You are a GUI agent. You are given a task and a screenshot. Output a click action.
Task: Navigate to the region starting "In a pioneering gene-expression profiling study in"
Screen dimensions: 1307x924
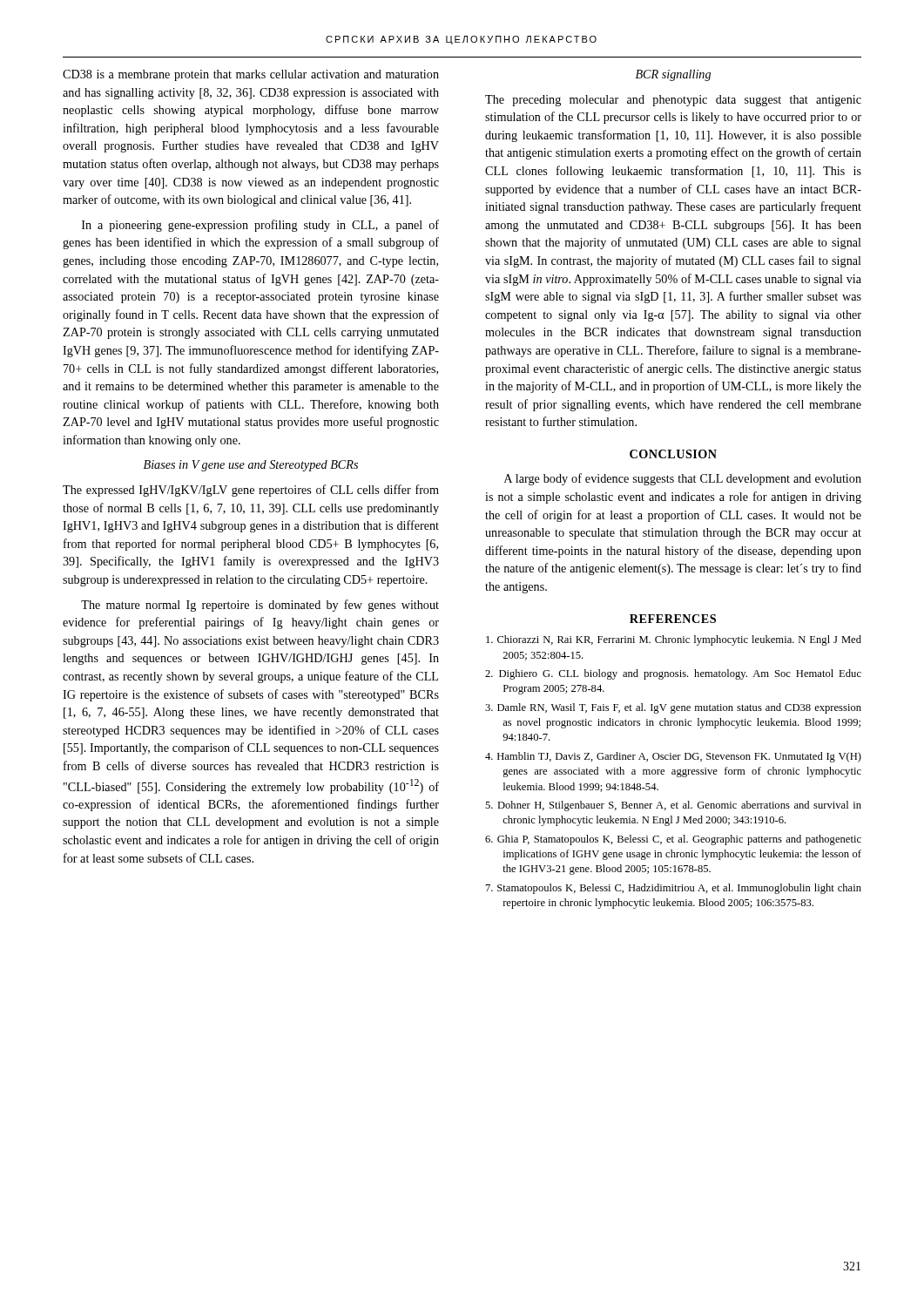click(251, 333)
